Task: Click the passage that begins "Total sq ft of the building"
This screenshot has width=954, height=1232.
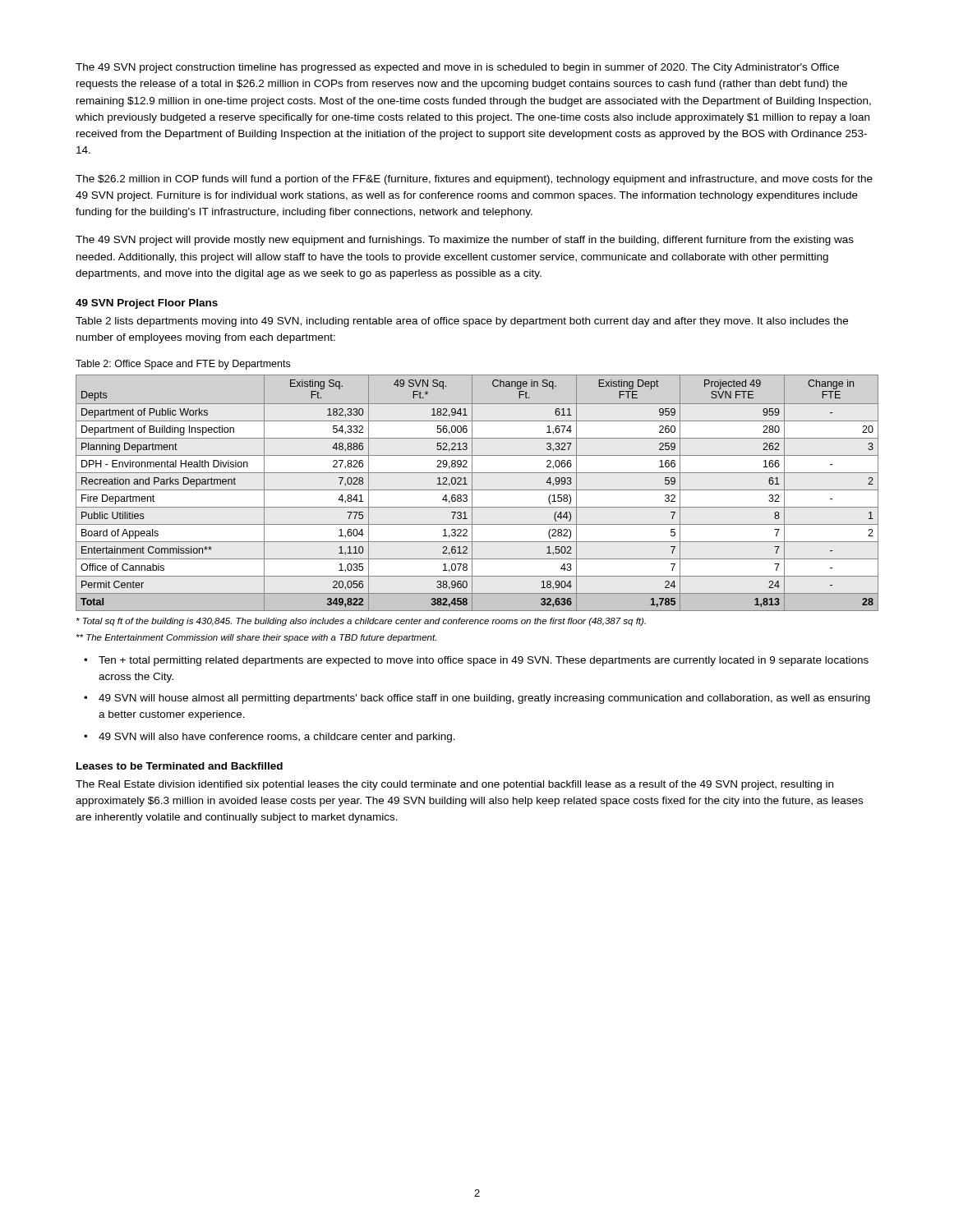Action: coord(361,621)
